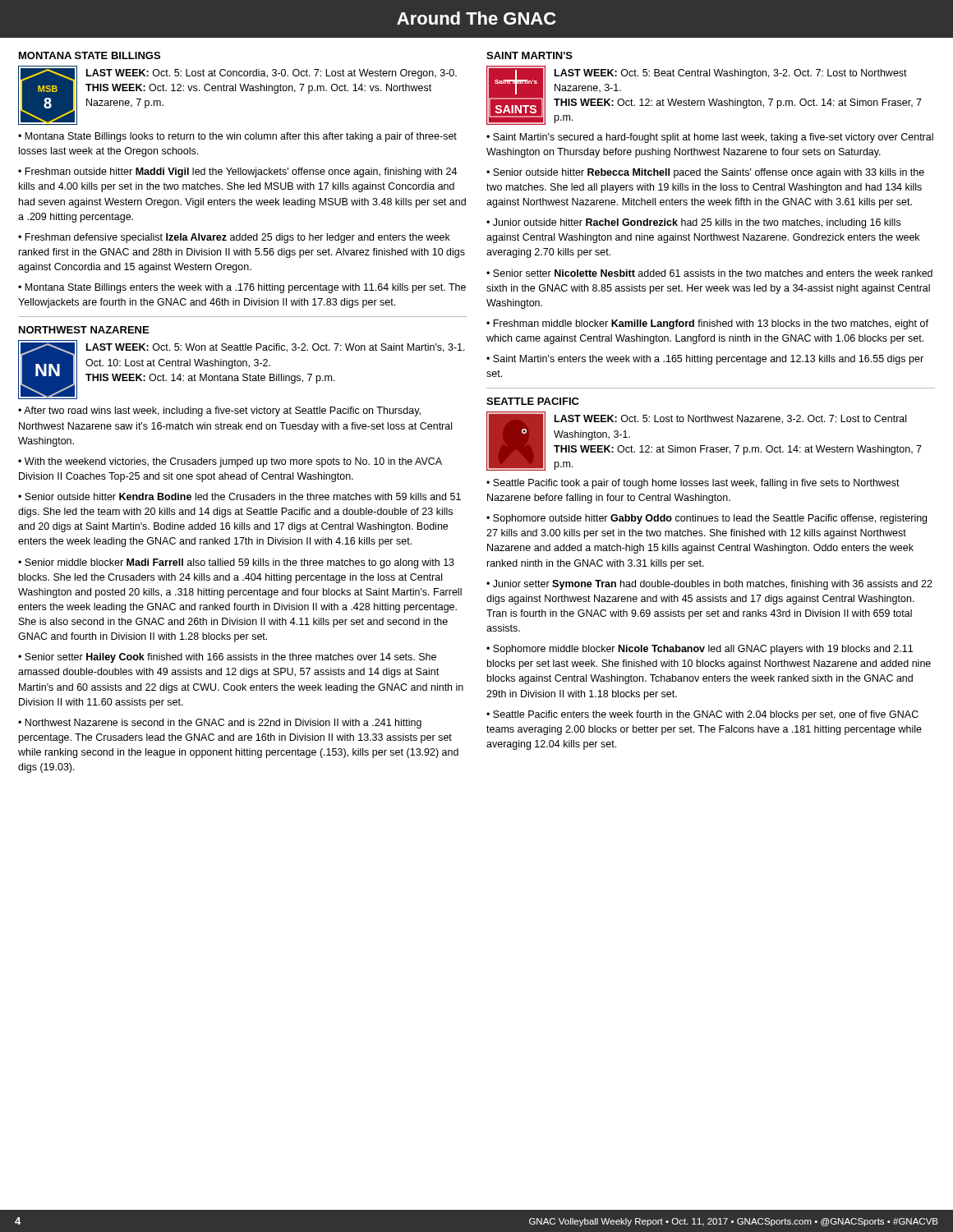Navigate to the block starting "• Saint Martin's enters the week with a"
The height and width of the screenshot is (1232, 953).
(705, 367)
